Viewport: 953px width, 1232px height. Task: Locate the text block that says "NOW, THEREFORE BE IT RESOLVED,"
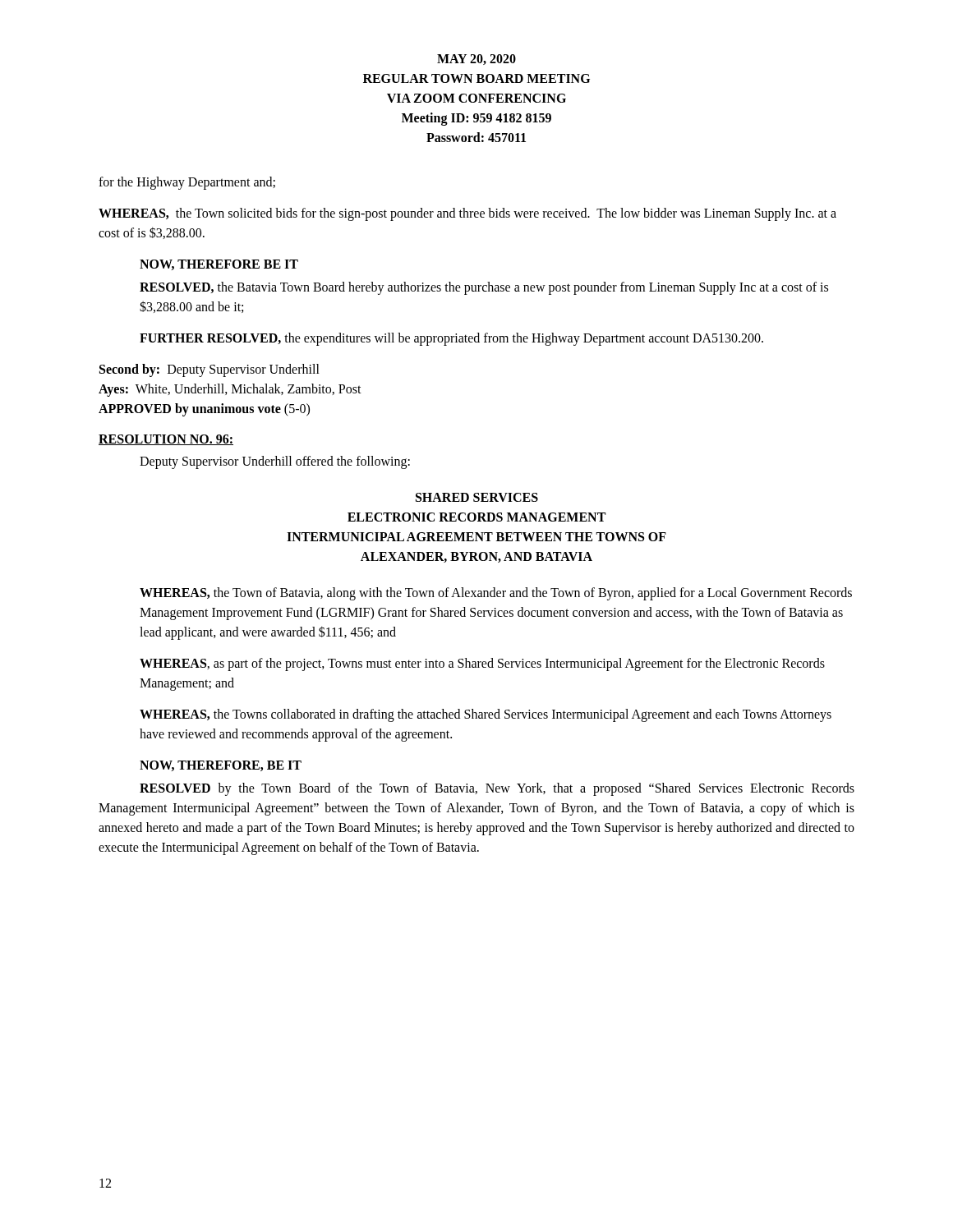[497, 286]
